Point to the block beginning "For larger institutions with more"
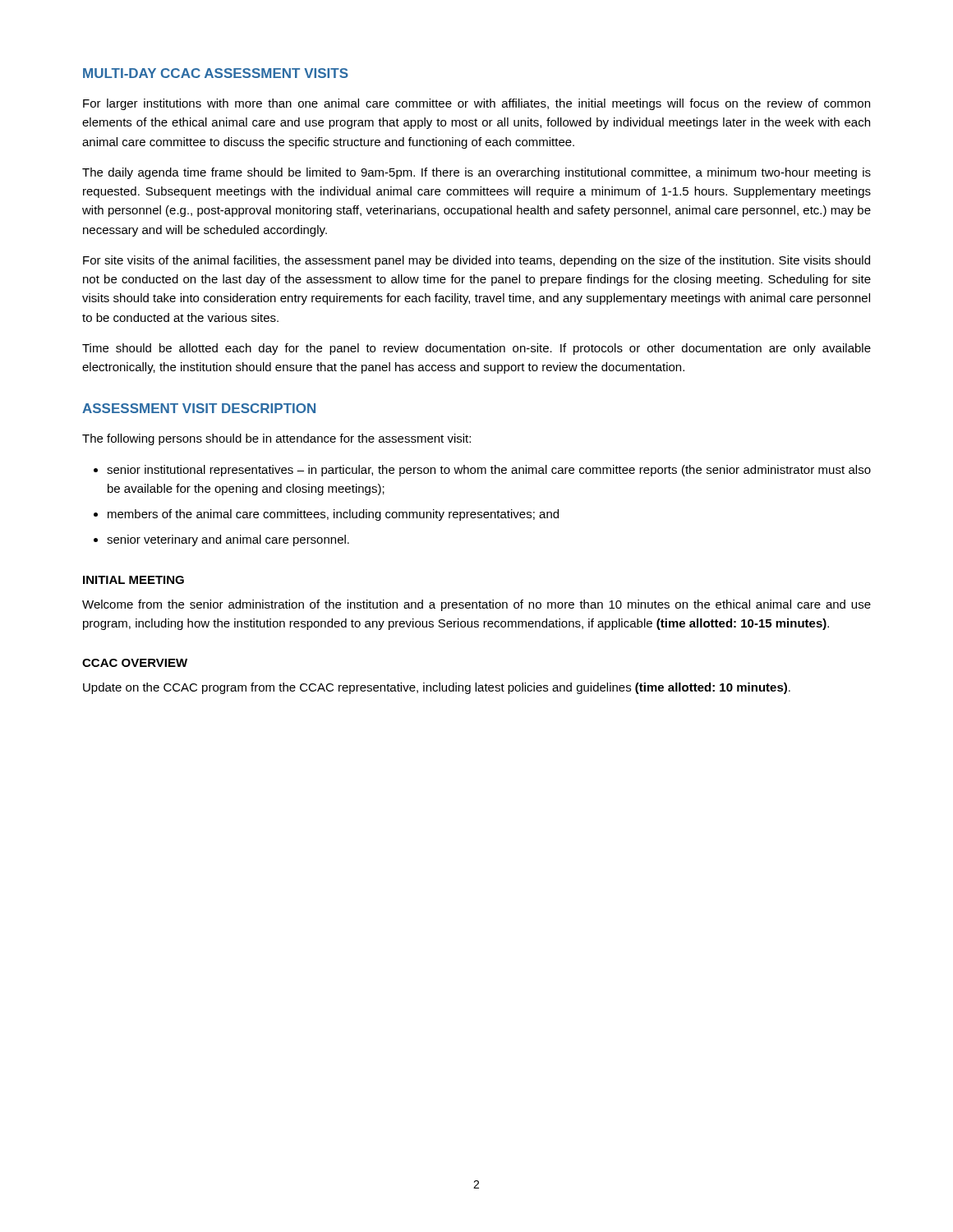The height and width of the screenshot is (1232, 953). tap(476, 122)
